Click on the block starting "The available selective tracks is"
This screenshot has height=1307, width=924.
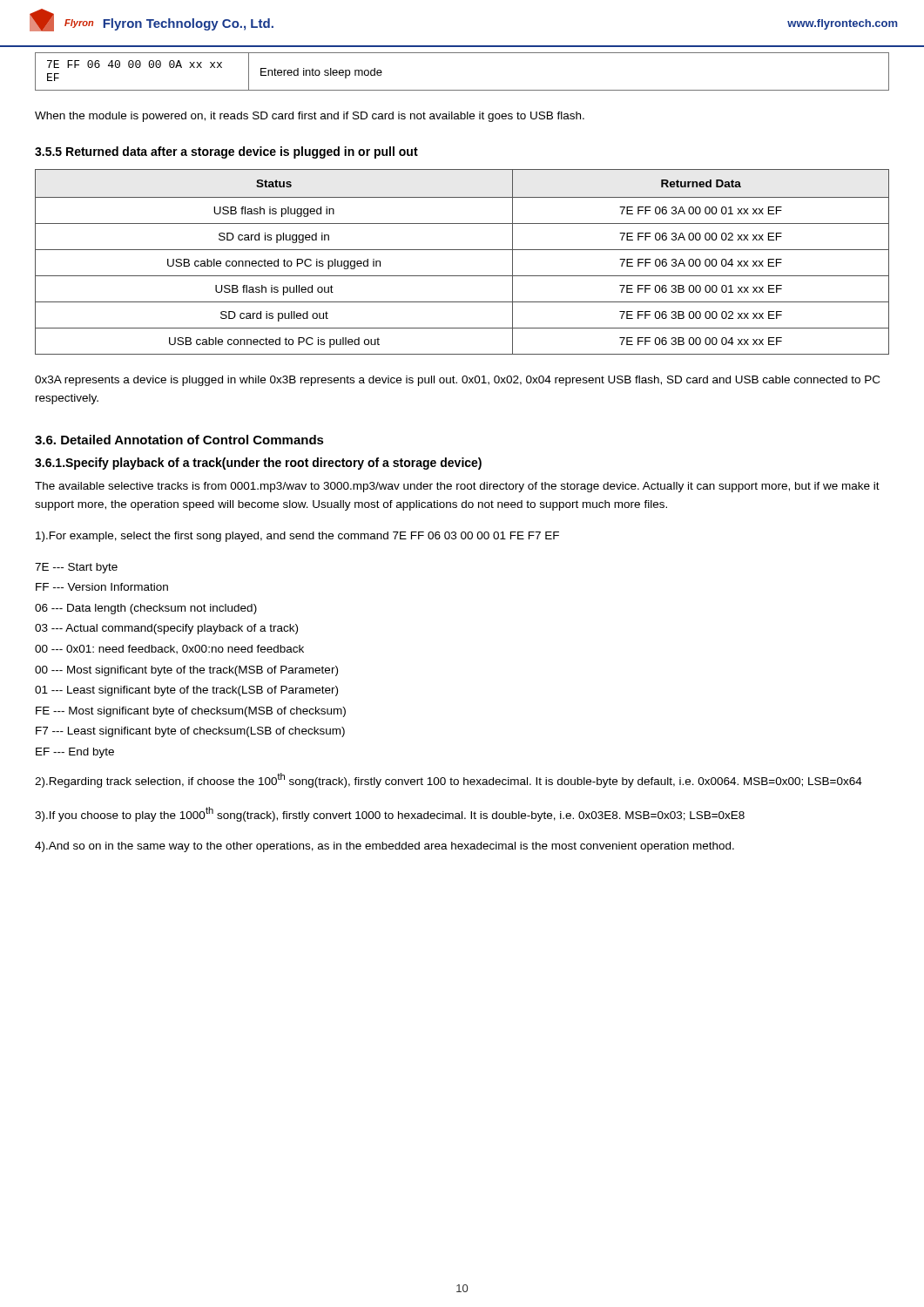click(x=457, y=495)
